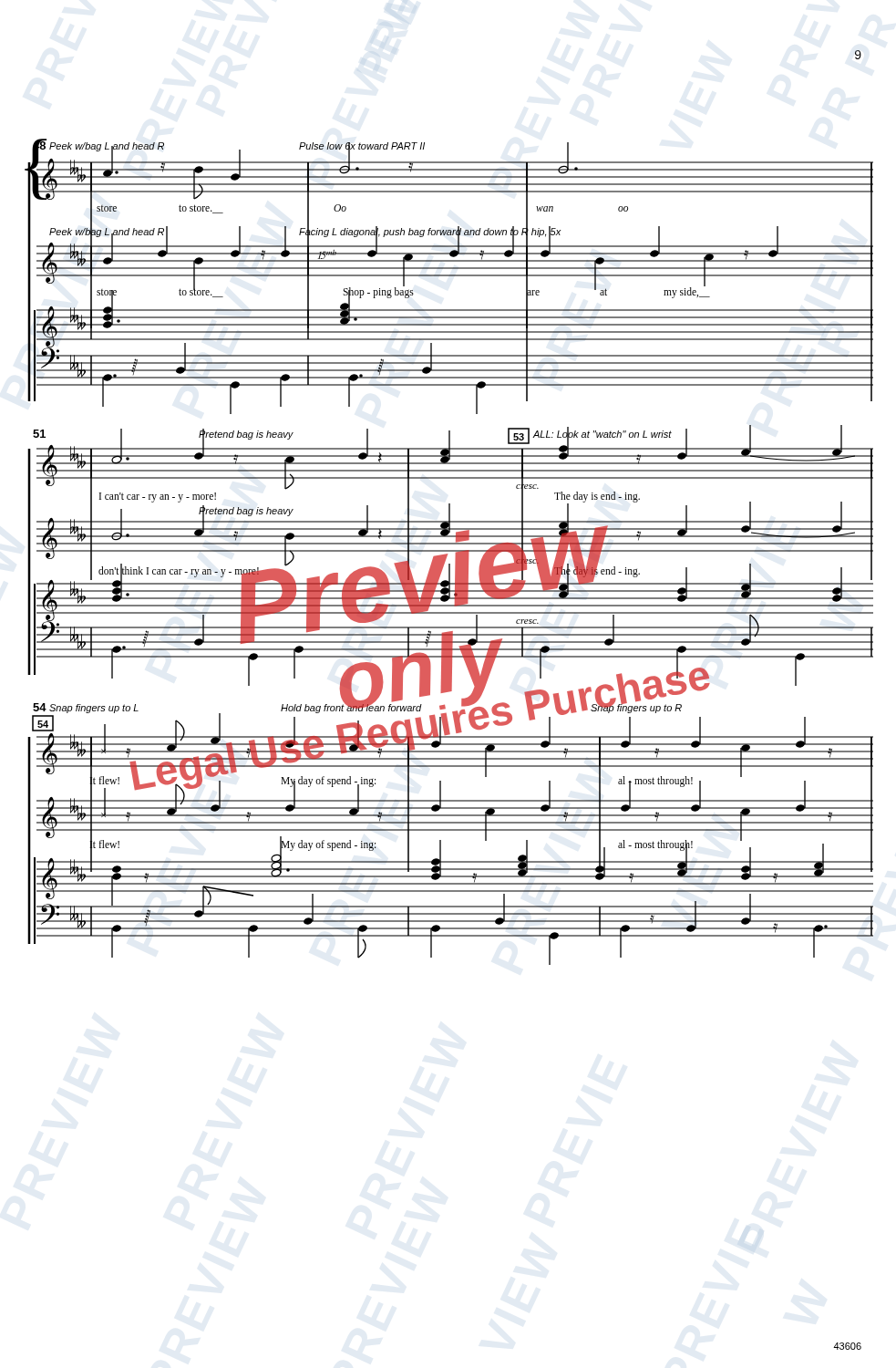Locate the illustration
The height and width of the screenshot is (1368, 896).
coord(447,702)
